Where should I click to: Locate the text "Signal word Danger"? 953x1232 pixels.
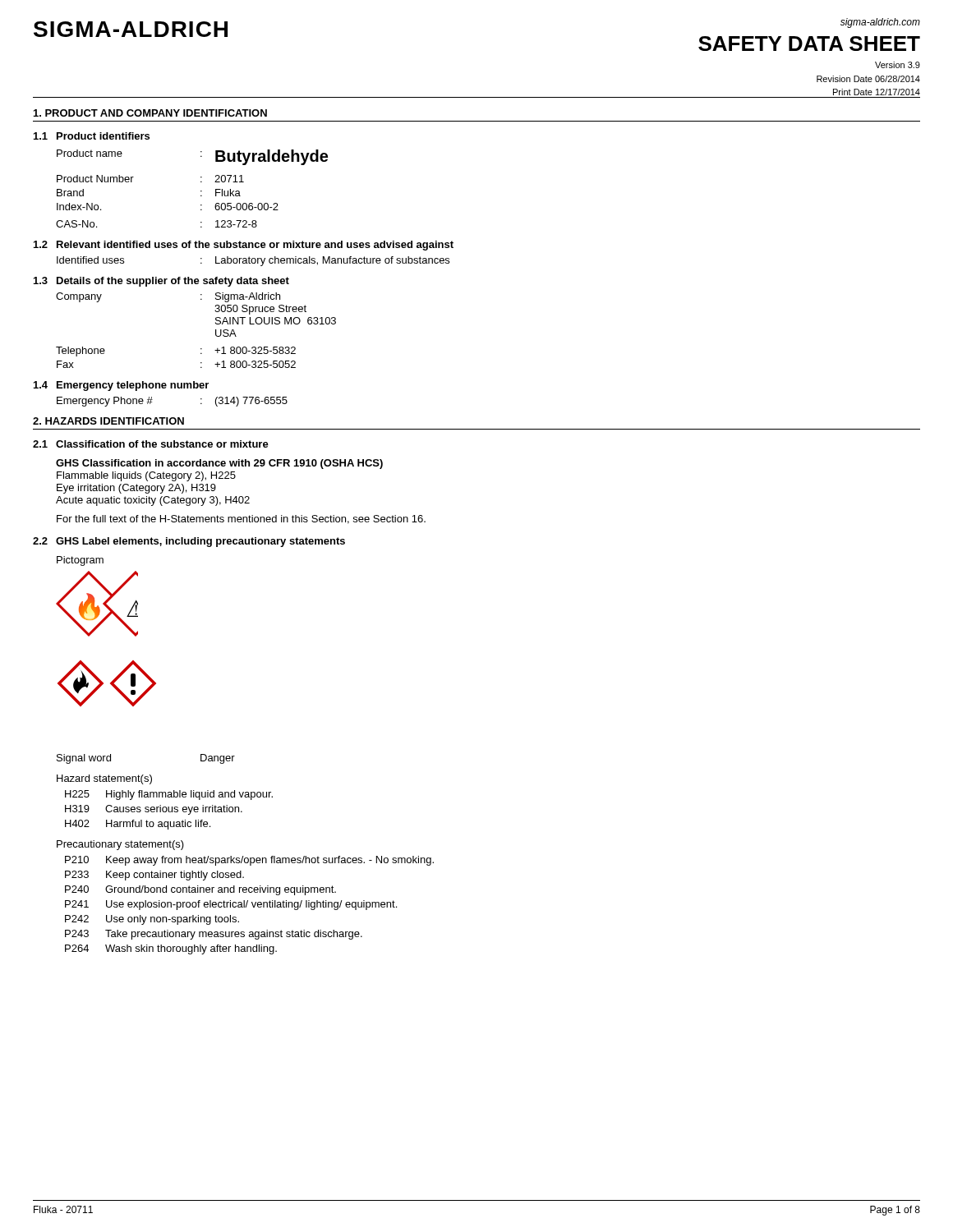(84, 759)
